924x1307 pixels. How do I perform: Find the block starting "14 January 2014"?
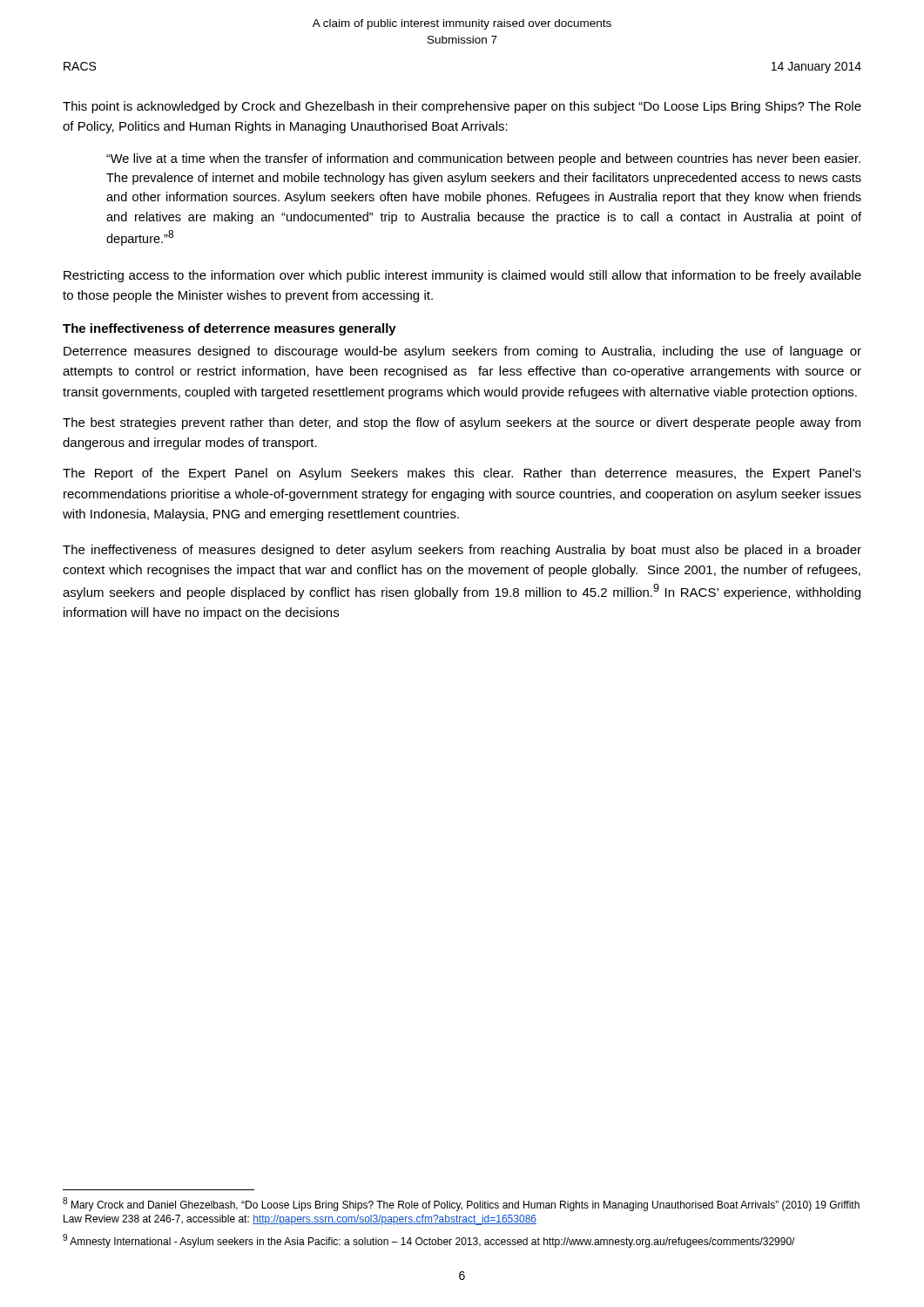coord(816,66)
